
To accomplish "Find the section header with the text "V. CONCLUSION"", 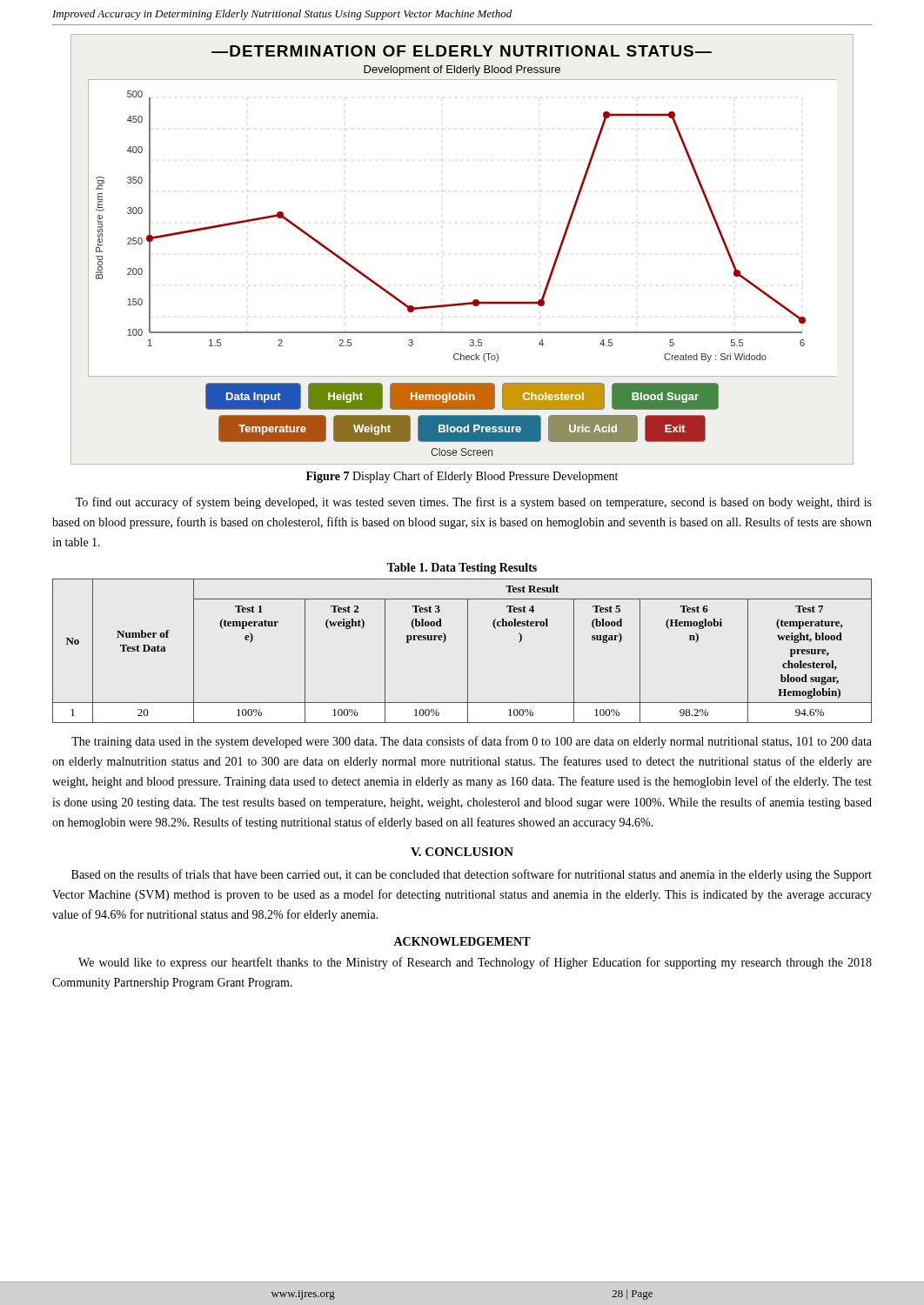I will click(462, 852).
